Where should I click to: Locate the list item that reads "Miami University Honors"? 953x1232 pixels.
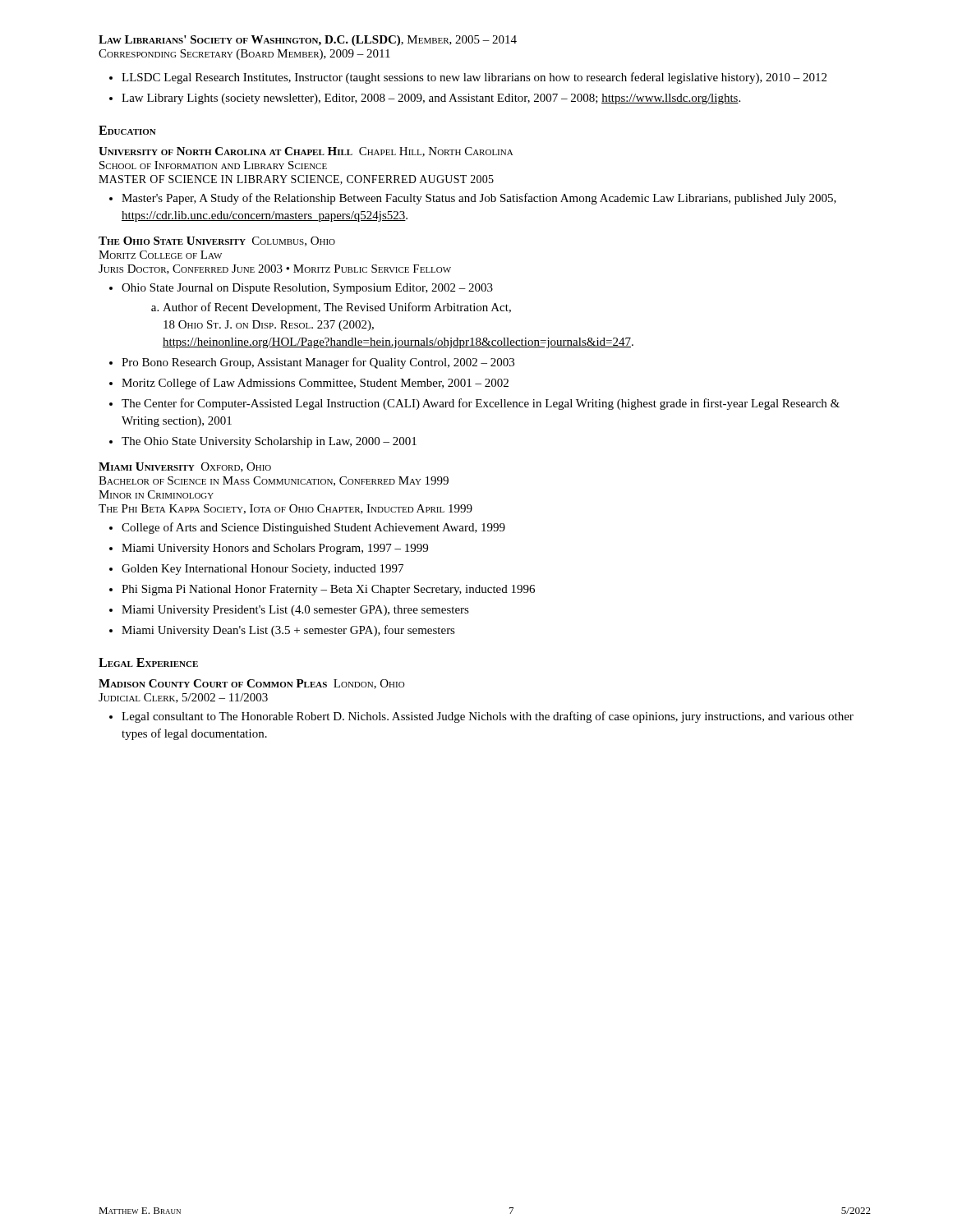[x=275, y=548]
